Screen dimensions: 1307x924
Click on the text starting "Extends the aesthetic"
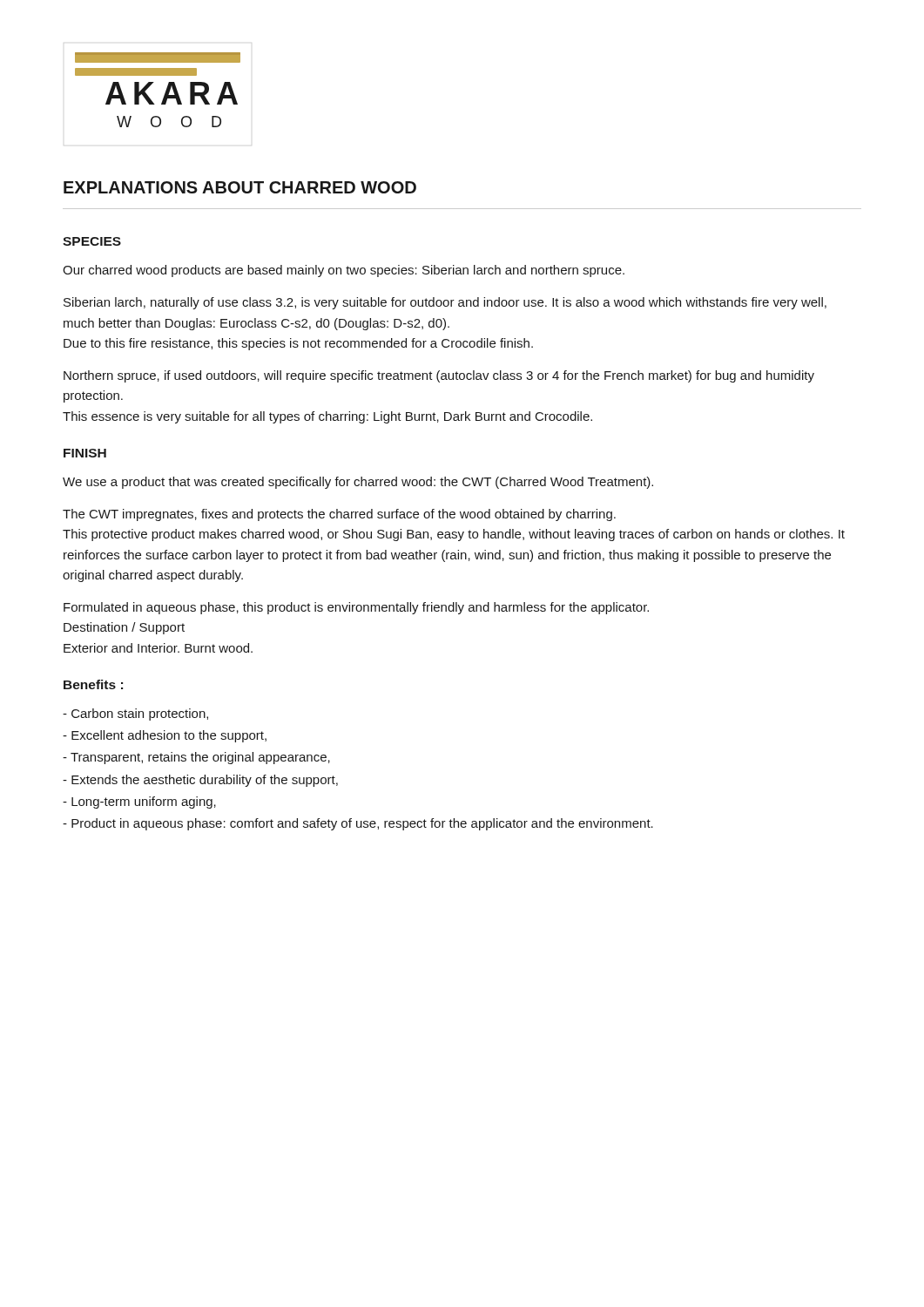coord(201,779)
